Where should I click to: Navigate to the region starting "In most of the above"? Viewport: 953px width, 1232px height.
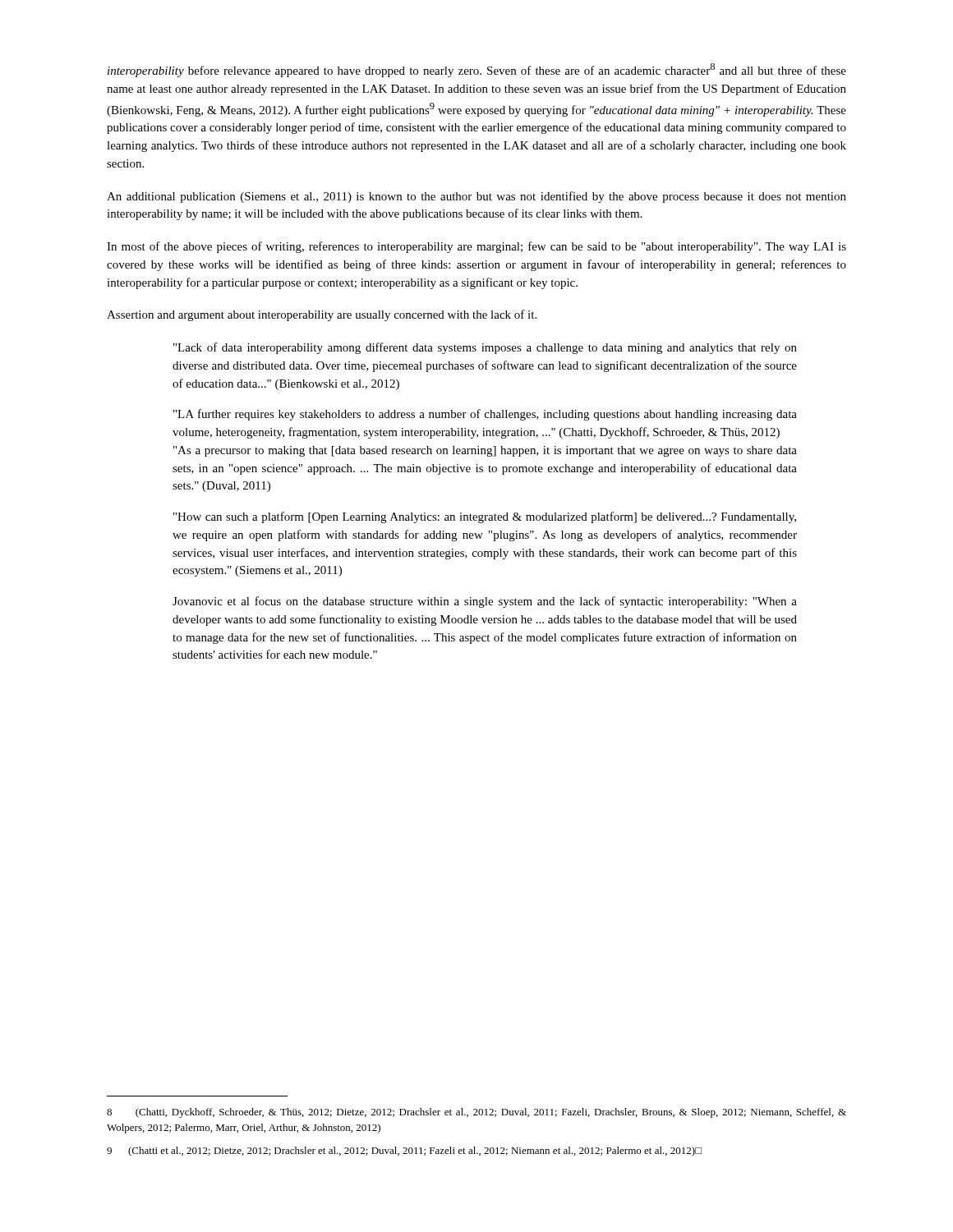476,264
